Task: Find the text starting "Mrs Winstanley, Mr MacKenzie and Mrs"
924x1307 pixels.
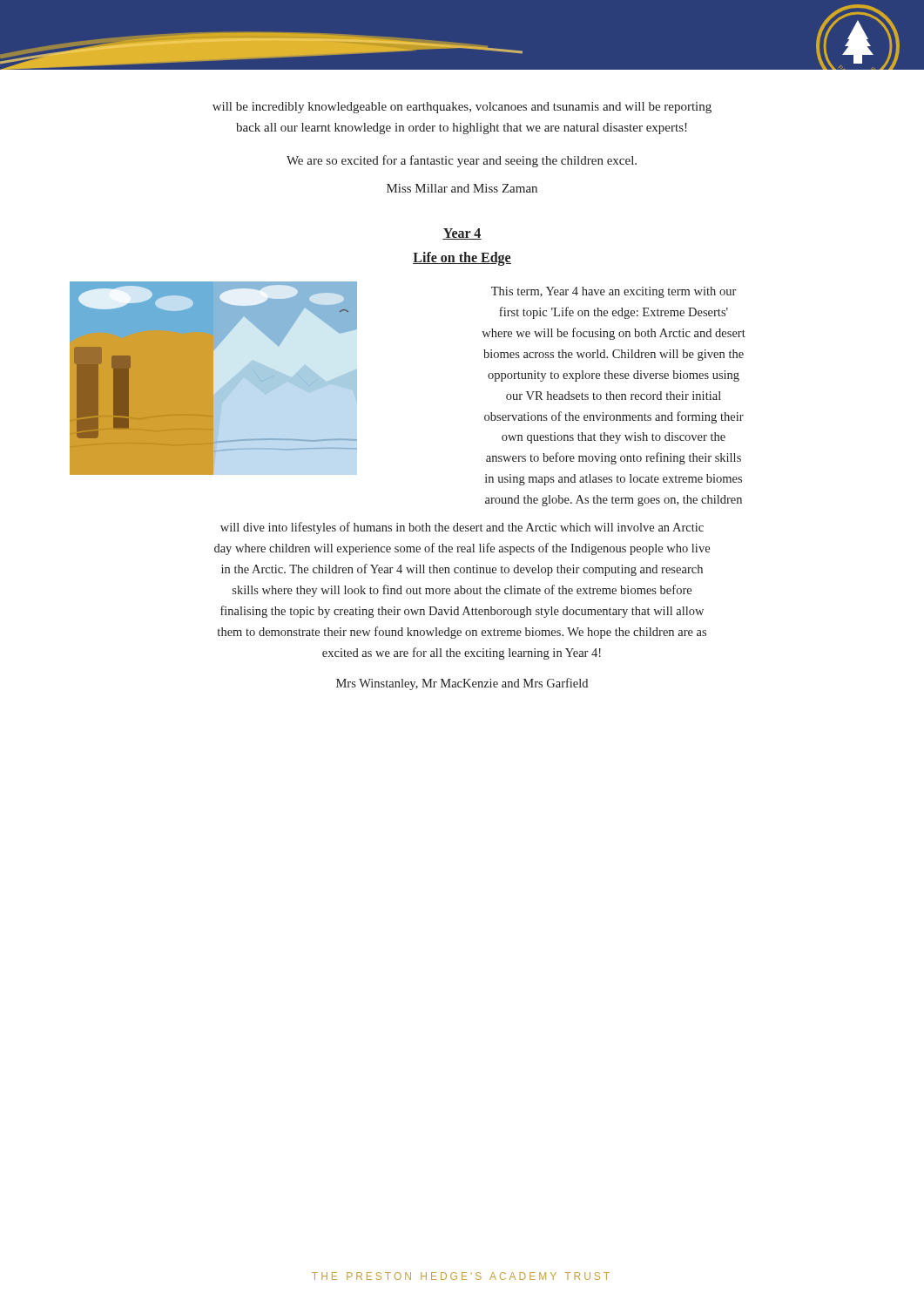Action: (x=462, y=683)
